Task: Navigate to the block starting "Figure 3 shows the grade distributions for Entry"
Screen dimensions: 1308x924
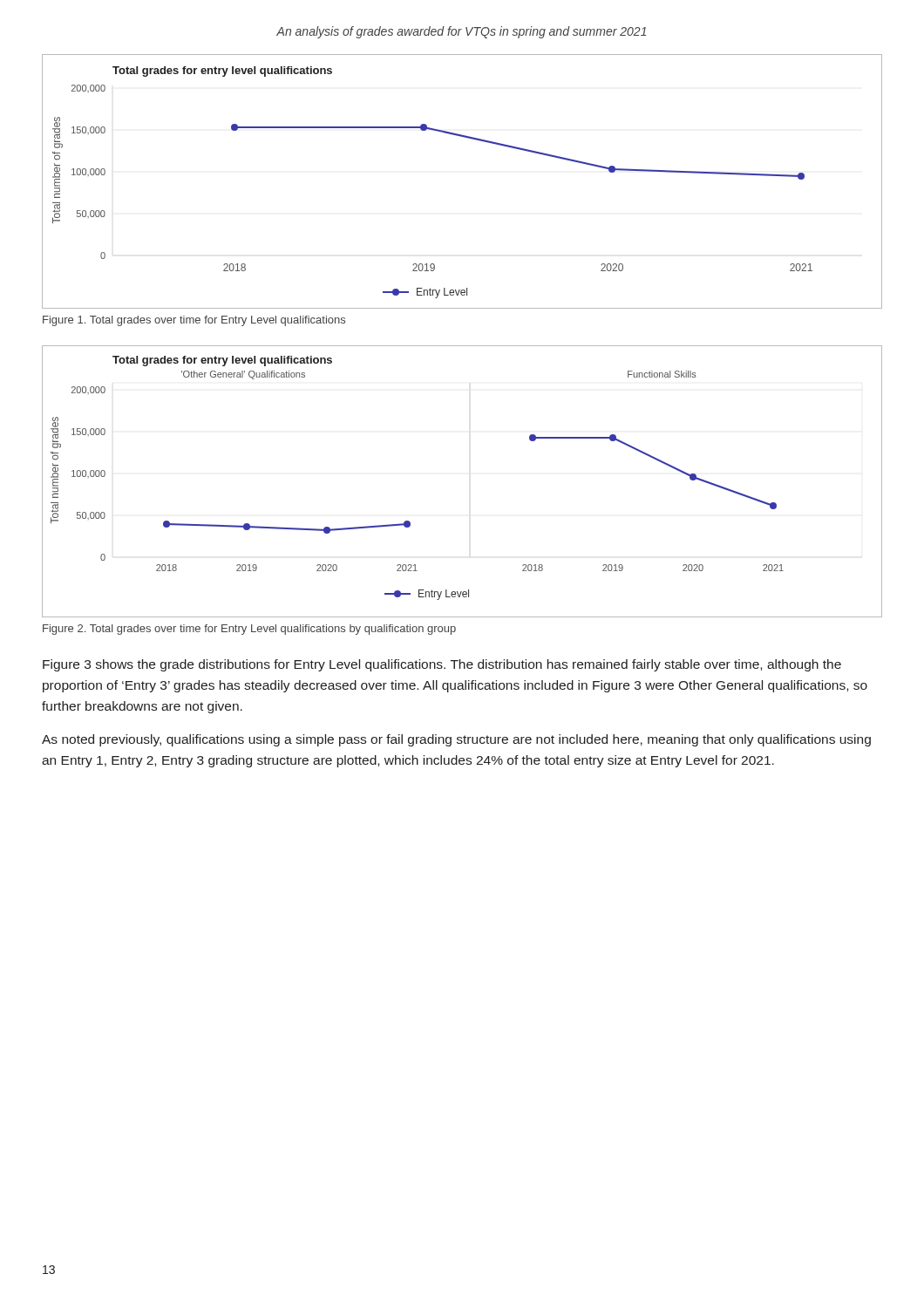Action: (455, 685)
